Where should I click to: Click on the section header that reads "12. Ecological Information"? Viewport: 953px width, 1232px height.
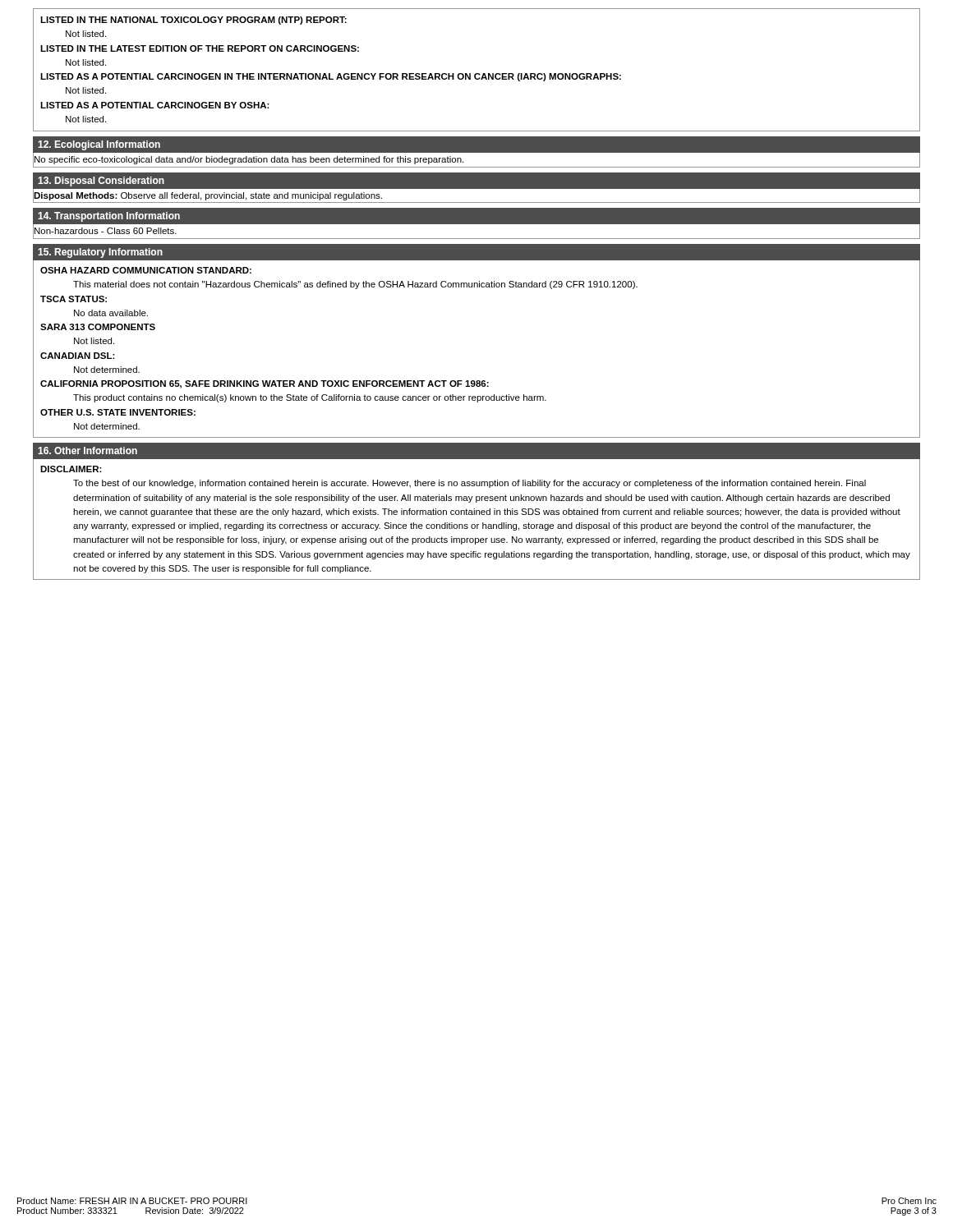click(x=99, y=145)
